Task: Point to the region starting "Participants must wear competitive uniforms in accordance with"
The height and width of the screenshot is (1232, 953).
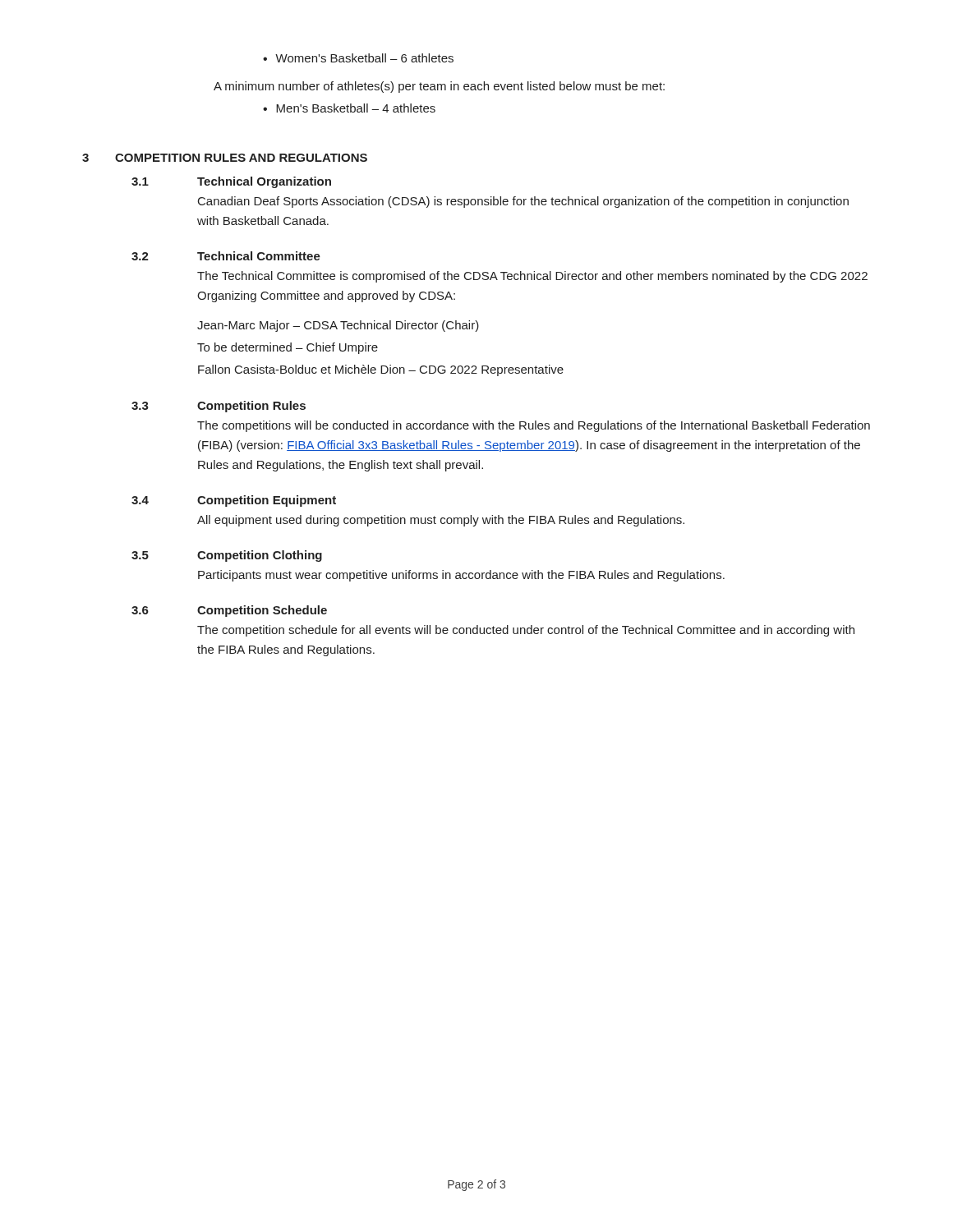Action: click(x=461, y=574)
